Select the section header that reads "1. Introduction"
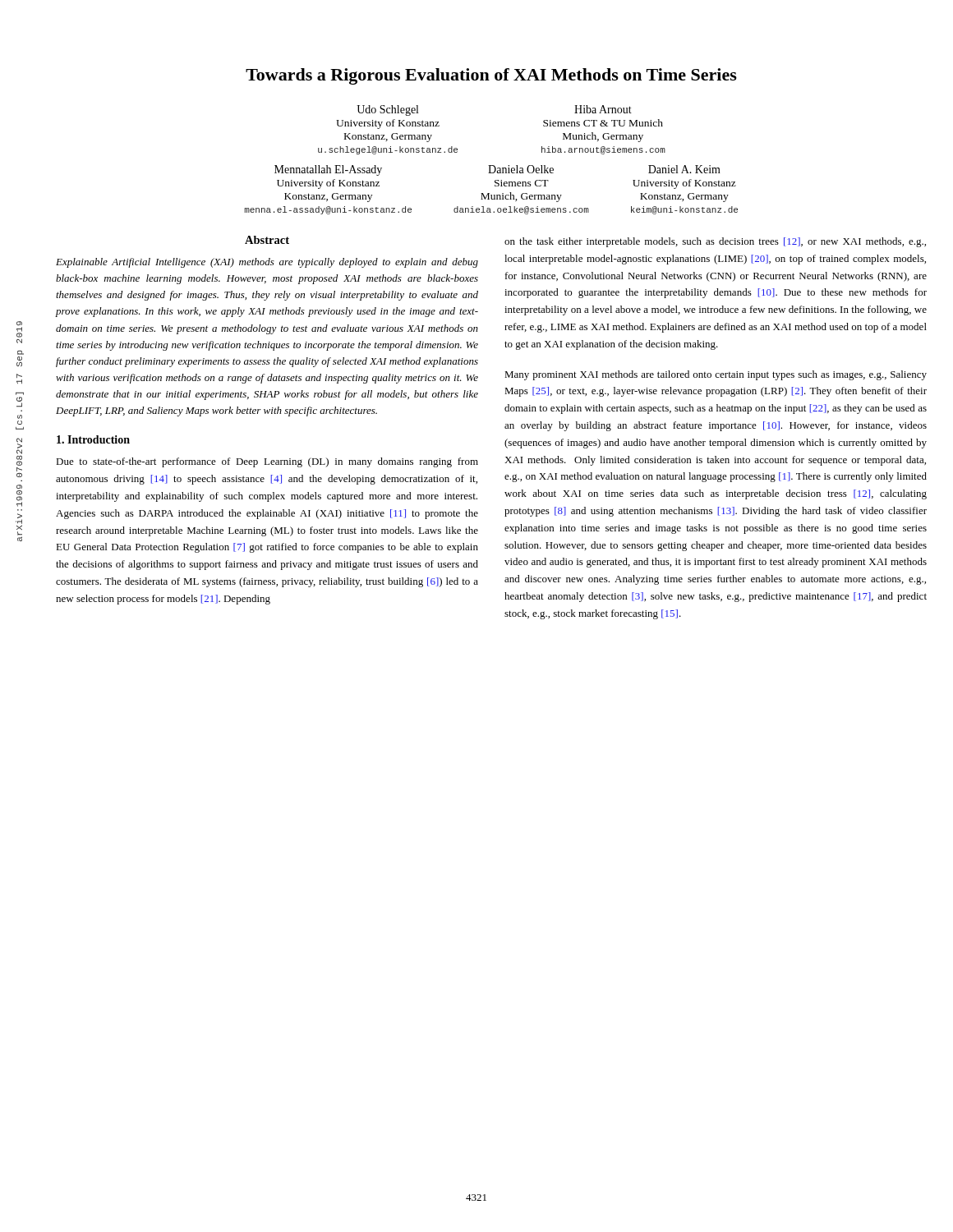The image size is (953, 1232). pyautogui.click(x=93, y=440)
